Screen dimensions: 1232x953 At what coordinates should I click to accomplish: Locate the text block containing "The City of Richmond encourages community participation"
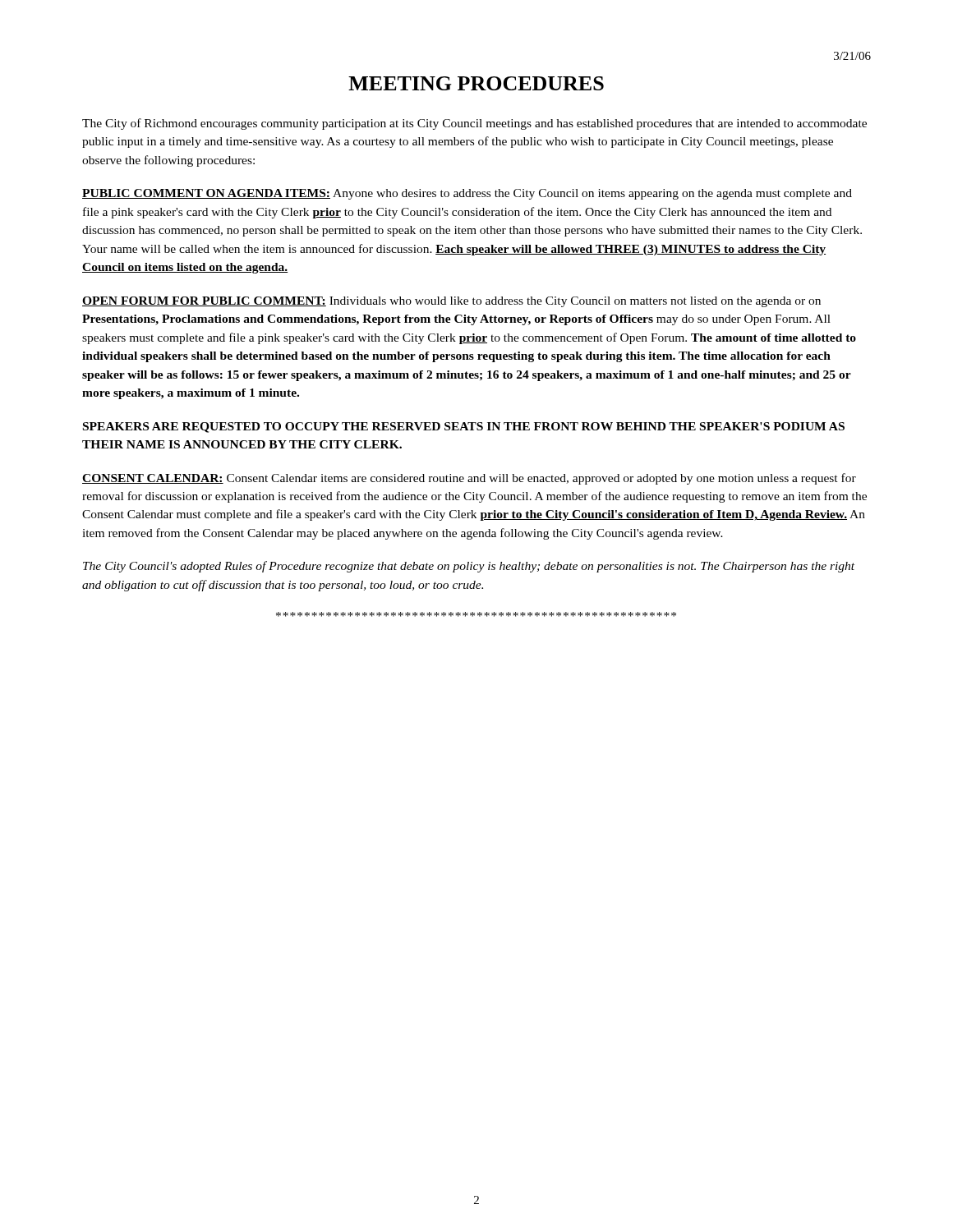[x=475, y=141]
